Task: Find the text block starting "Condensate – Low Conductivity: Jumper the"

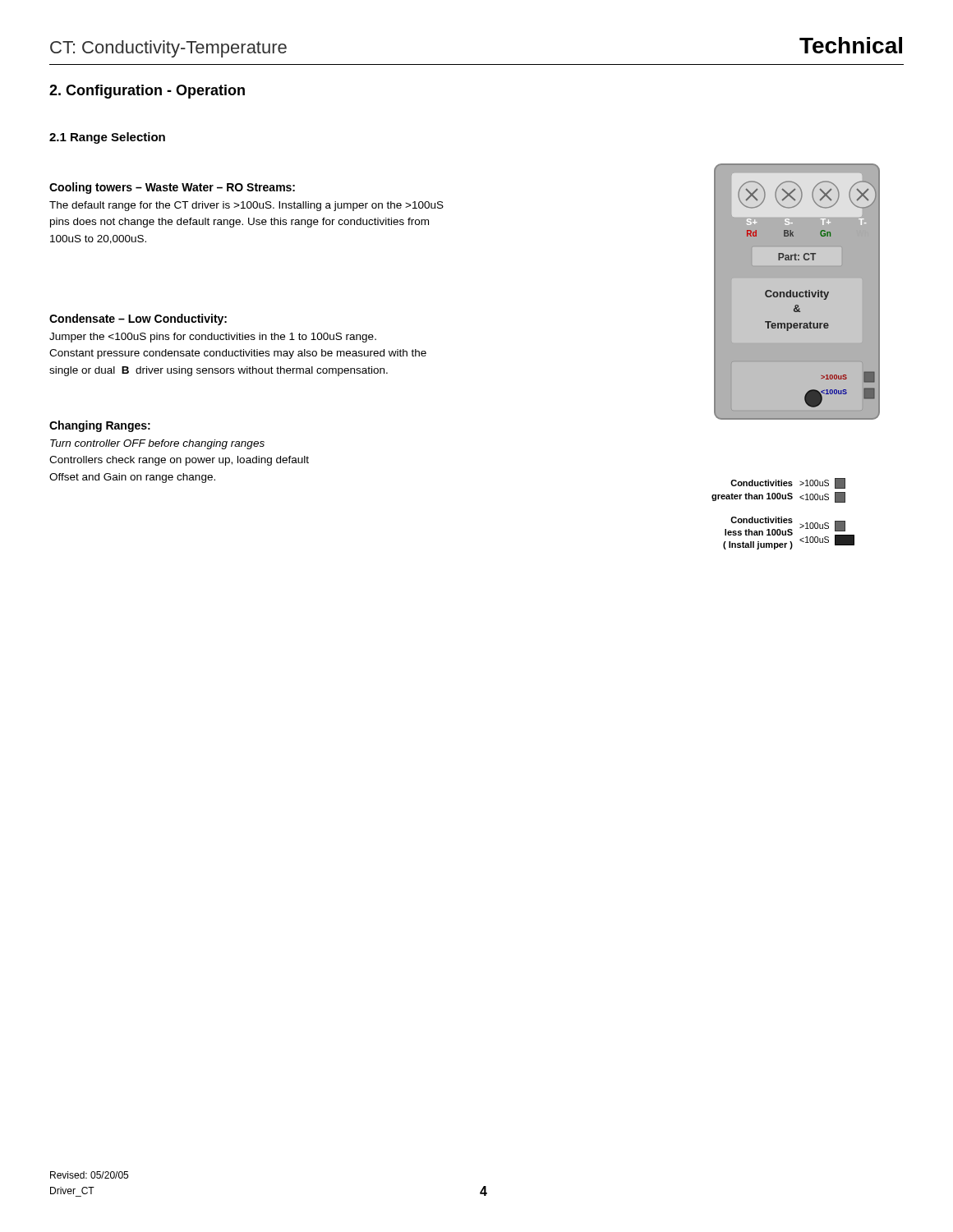Action: pos(267,345)
